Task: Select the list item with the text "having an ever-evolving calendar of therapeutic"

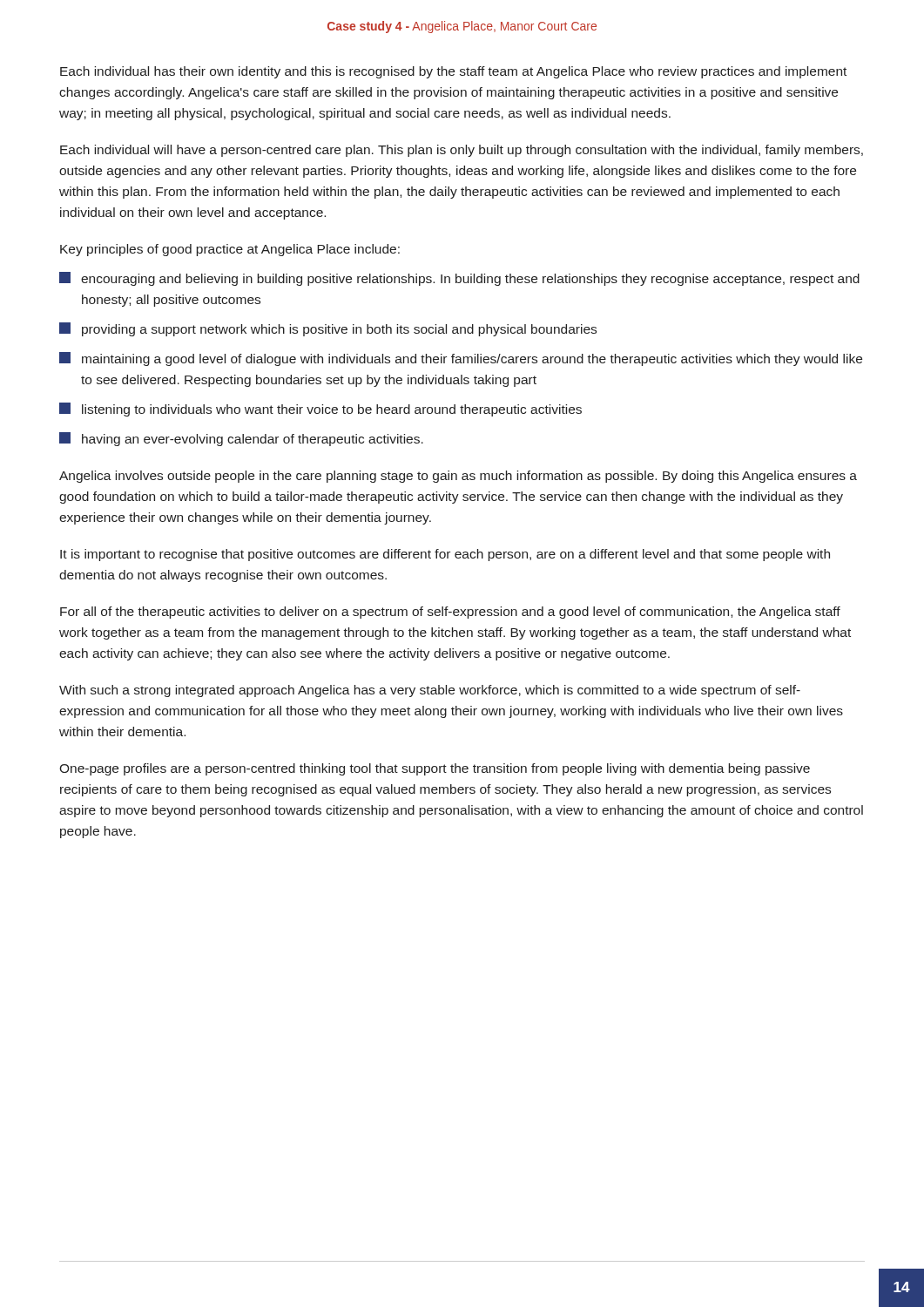Action: (x=242, y=439)
